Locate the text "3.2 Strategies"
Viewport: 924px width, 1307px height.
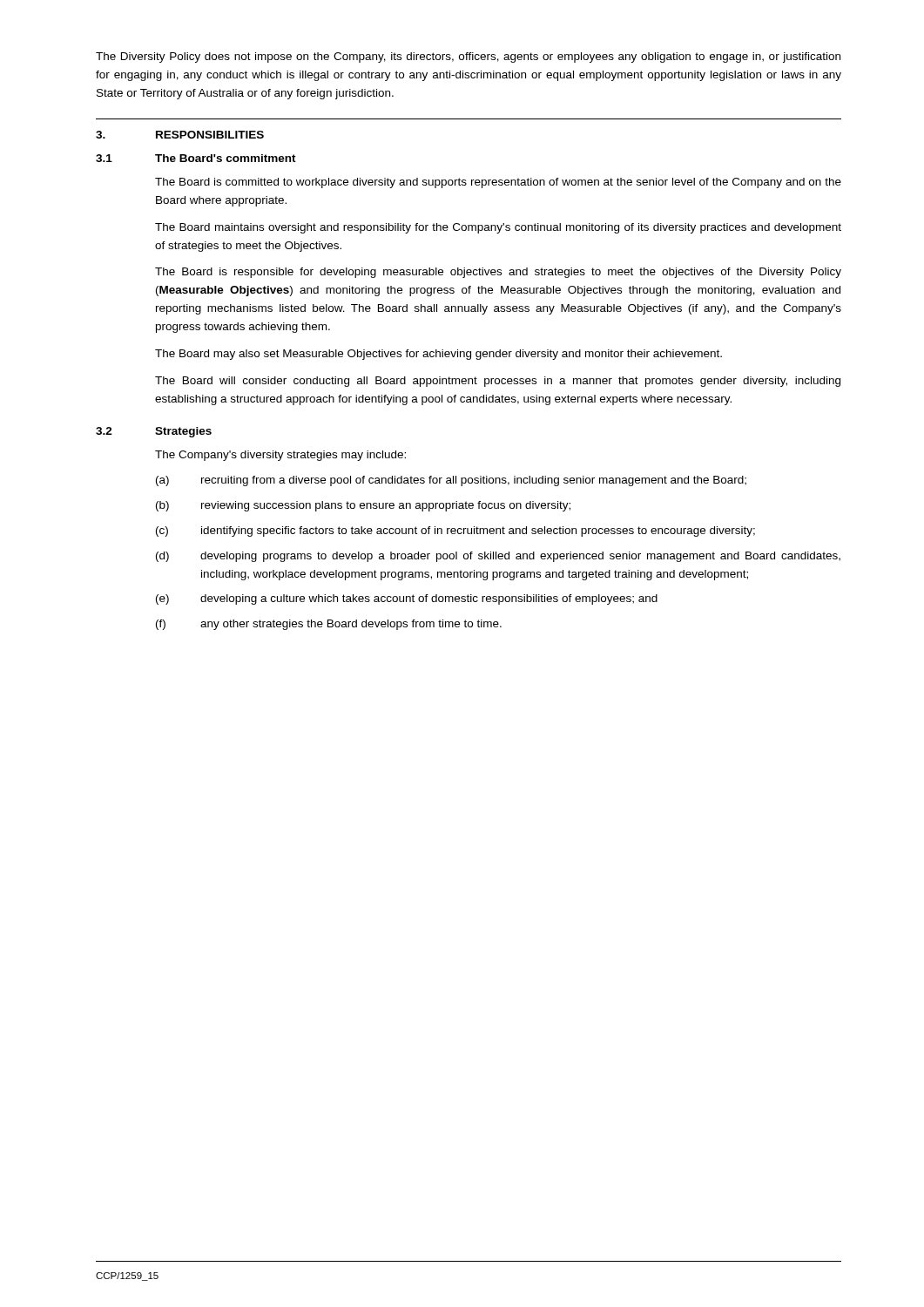tap(154, 431)
